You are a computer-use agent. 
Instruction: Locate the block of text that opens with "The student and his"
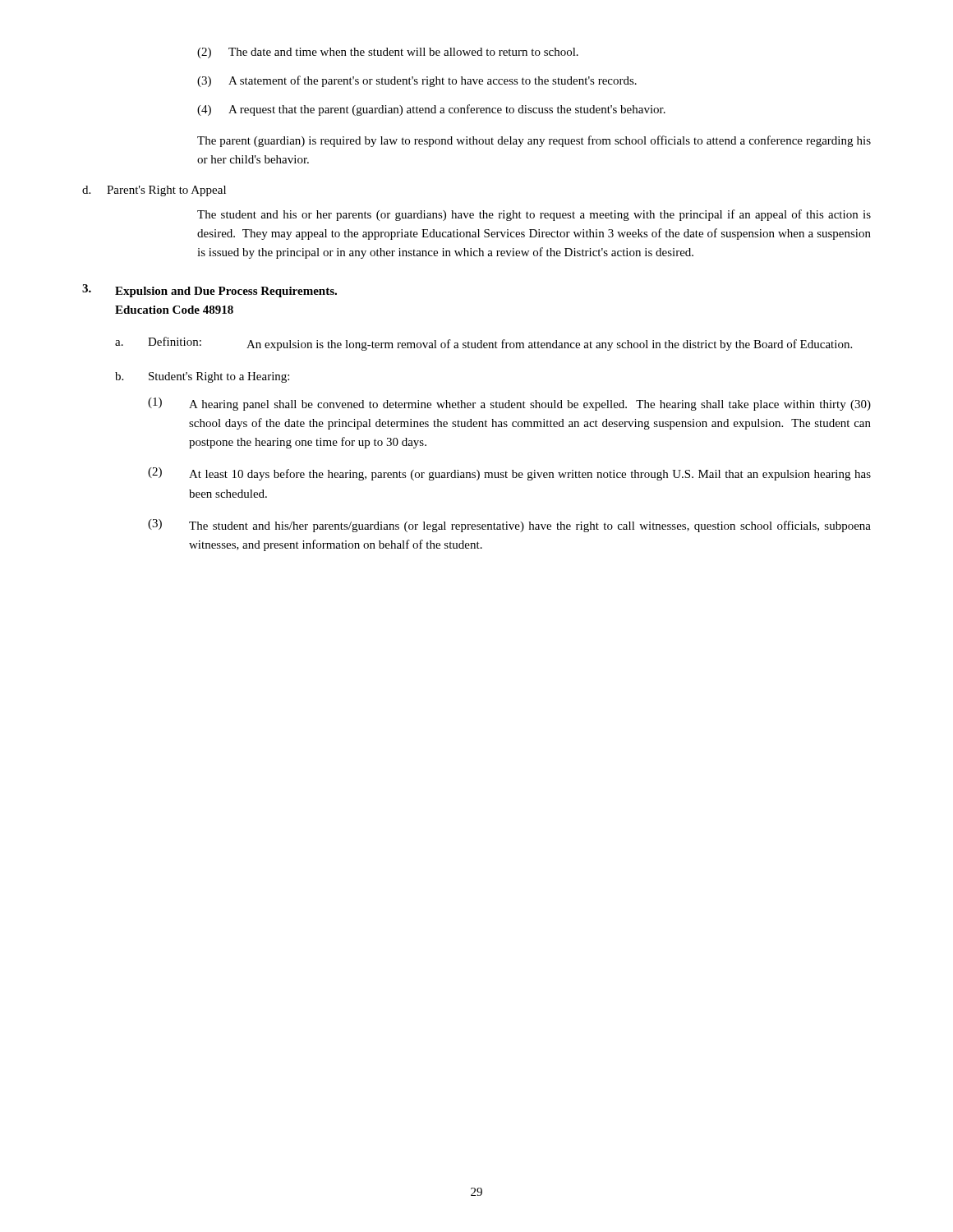(x=534, y=233)
